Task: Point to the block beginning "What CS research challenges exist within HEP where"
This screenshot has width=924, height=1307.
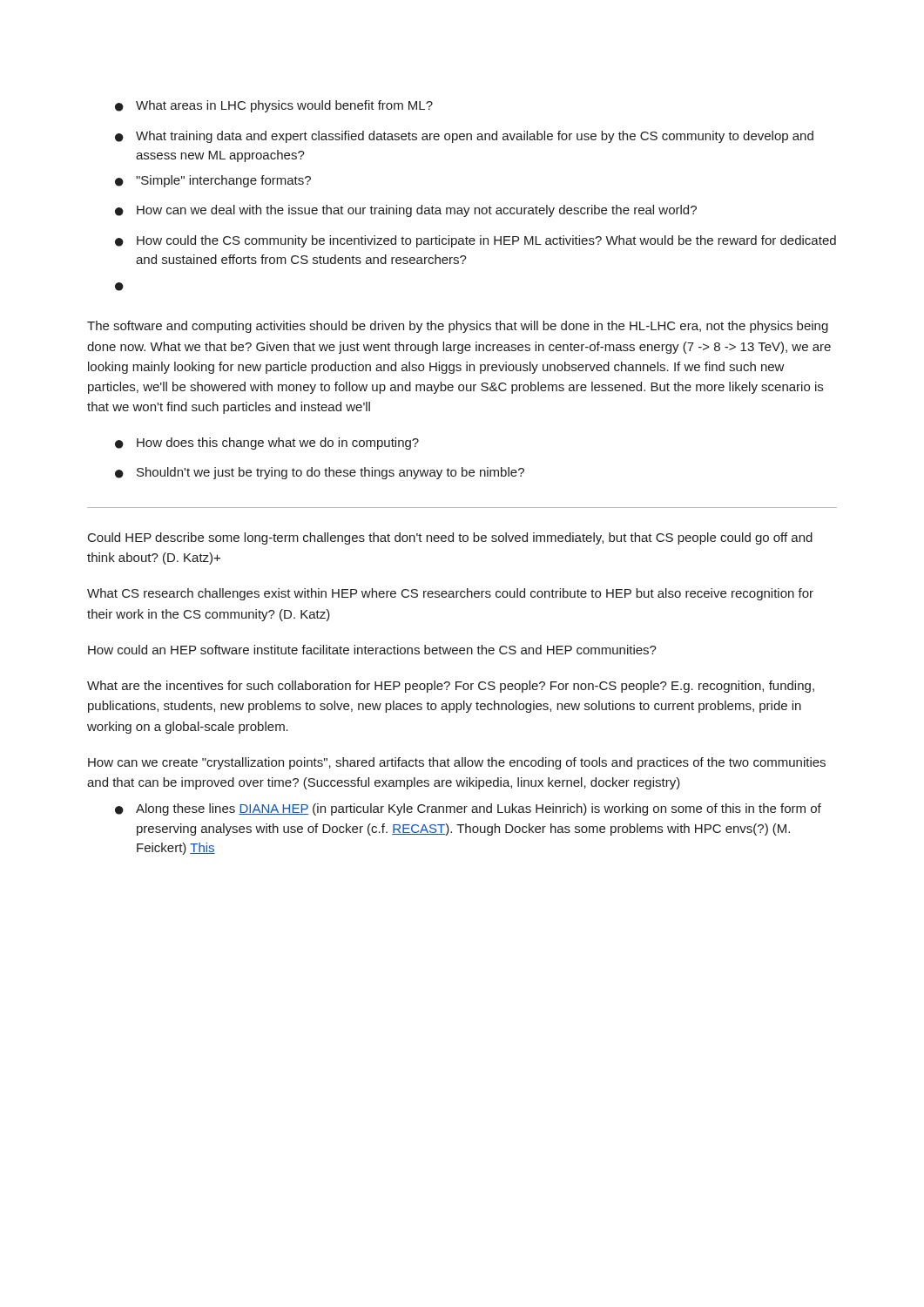Action: click(x=450, y=603)
